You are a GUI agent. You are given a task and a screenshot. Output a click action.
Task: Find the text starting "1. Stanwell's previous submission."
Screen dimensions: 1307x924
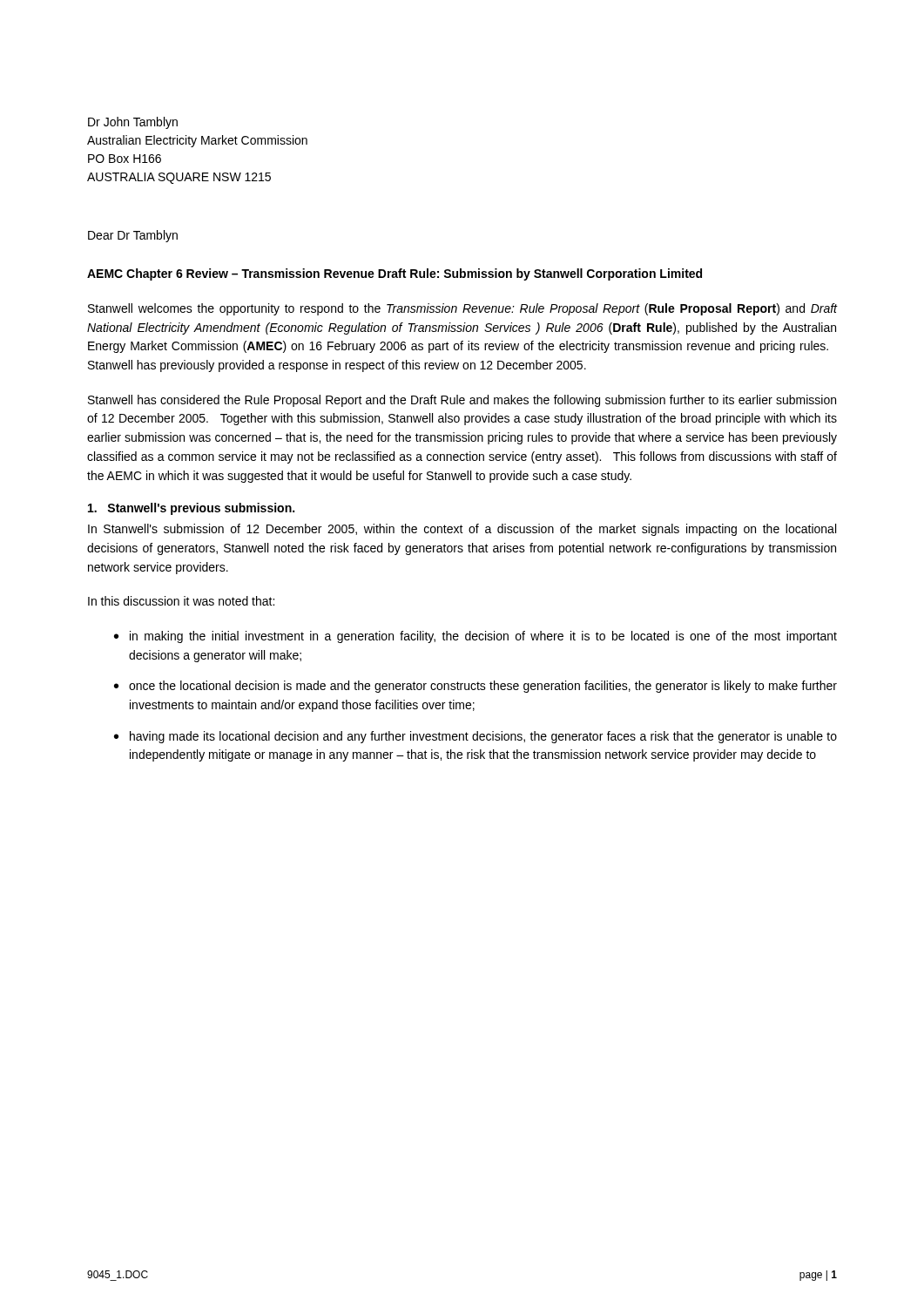pyautogui.click(x=191, y=508)
